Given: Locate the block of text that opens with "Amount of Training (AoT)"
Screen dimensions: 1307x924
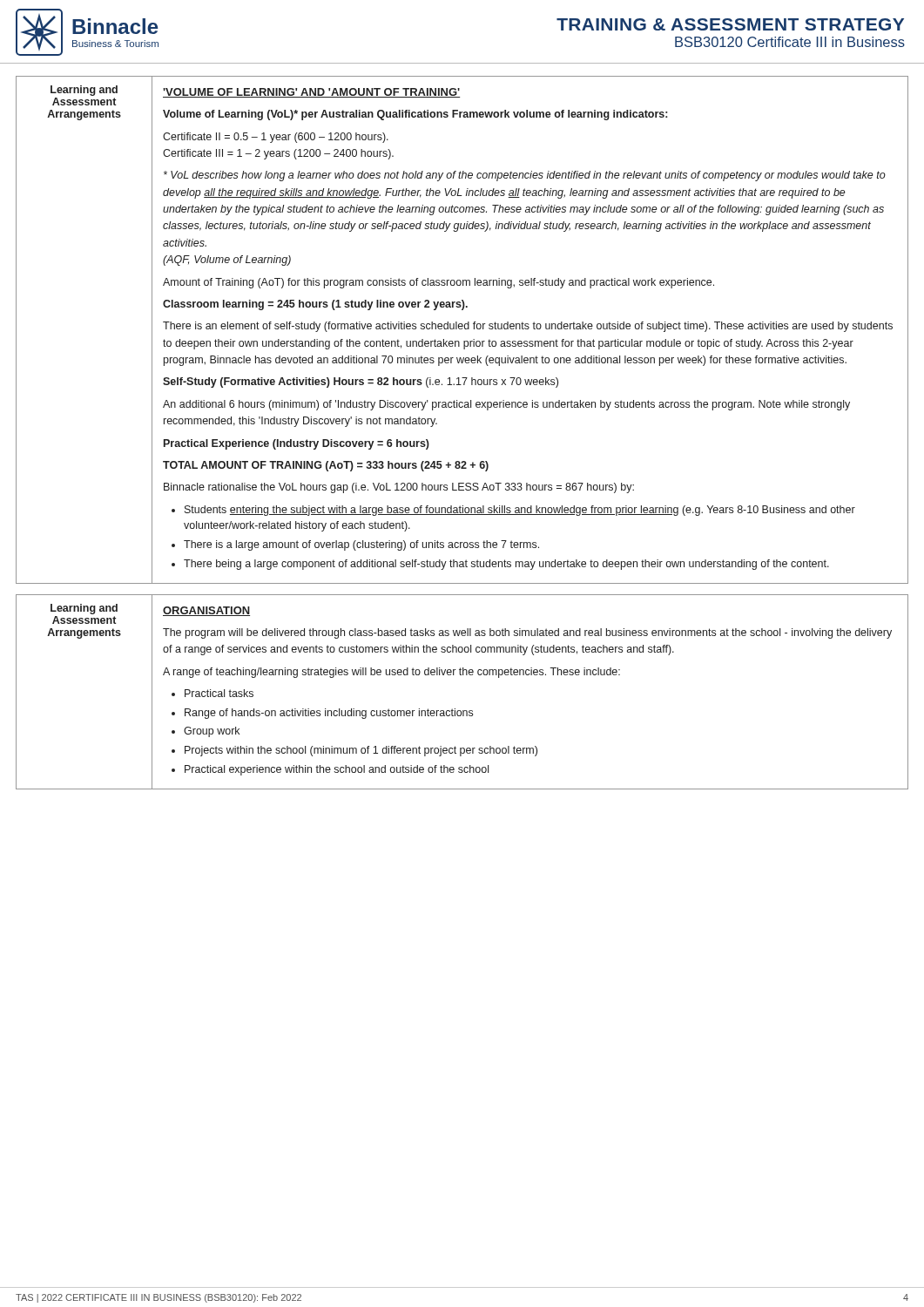Looking at the screenshot, I should [x=530, y=283].
